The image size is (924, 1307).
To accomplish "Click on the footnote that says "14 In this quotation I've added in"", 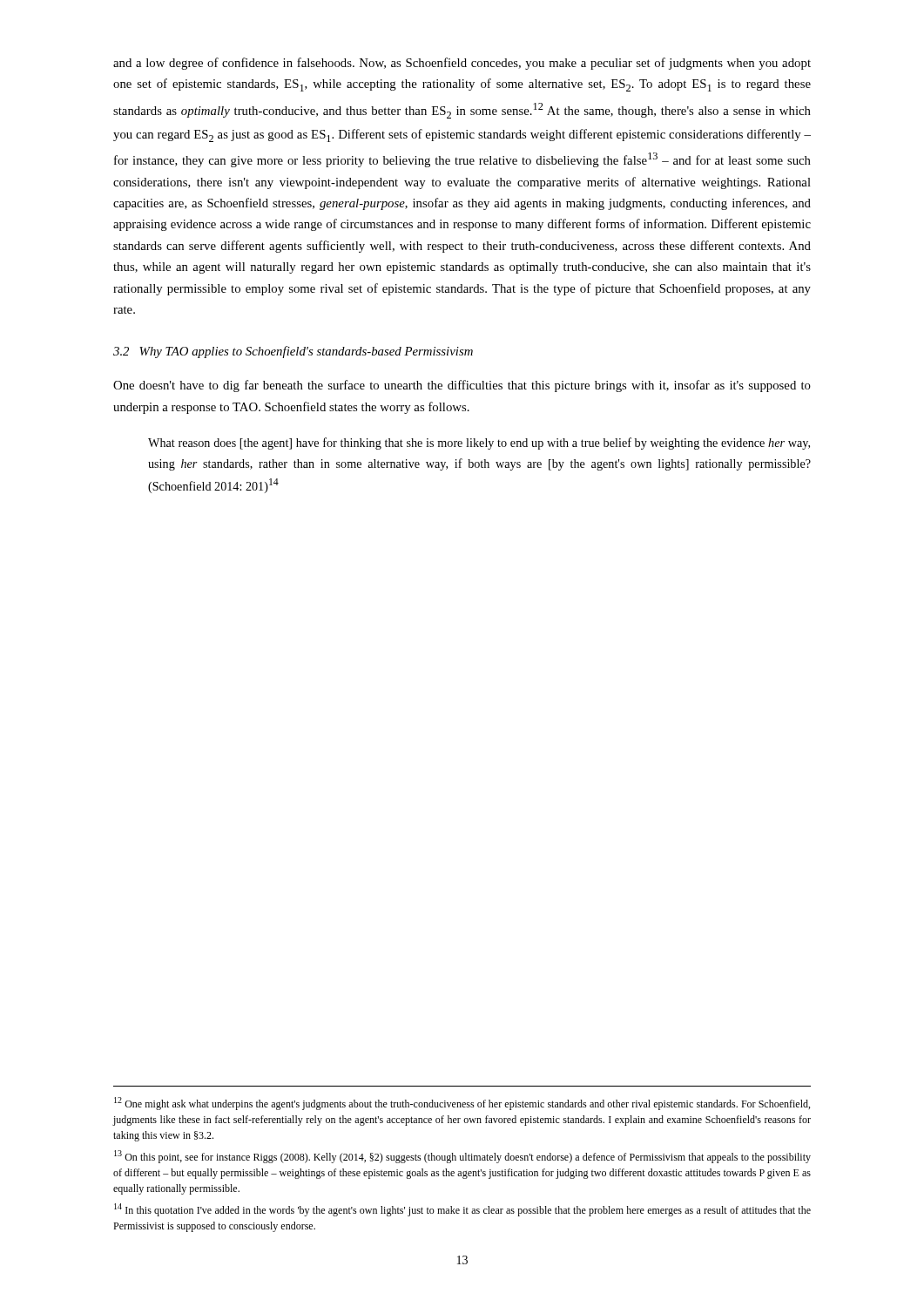I will pos(462,1217).
